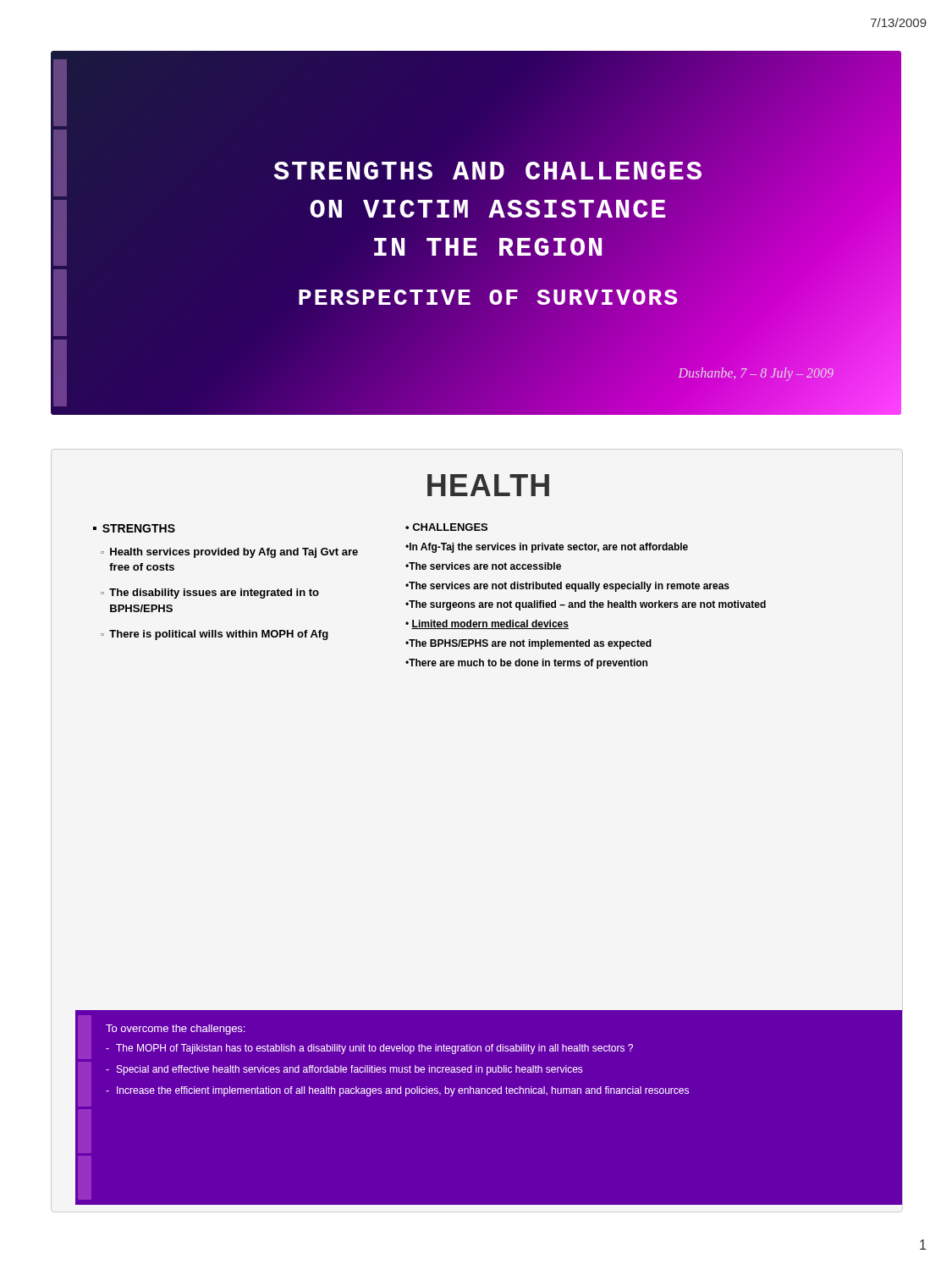Find the list item that says "- Special and effective health services and"
952x1270 pixels.
[344, 1069]
